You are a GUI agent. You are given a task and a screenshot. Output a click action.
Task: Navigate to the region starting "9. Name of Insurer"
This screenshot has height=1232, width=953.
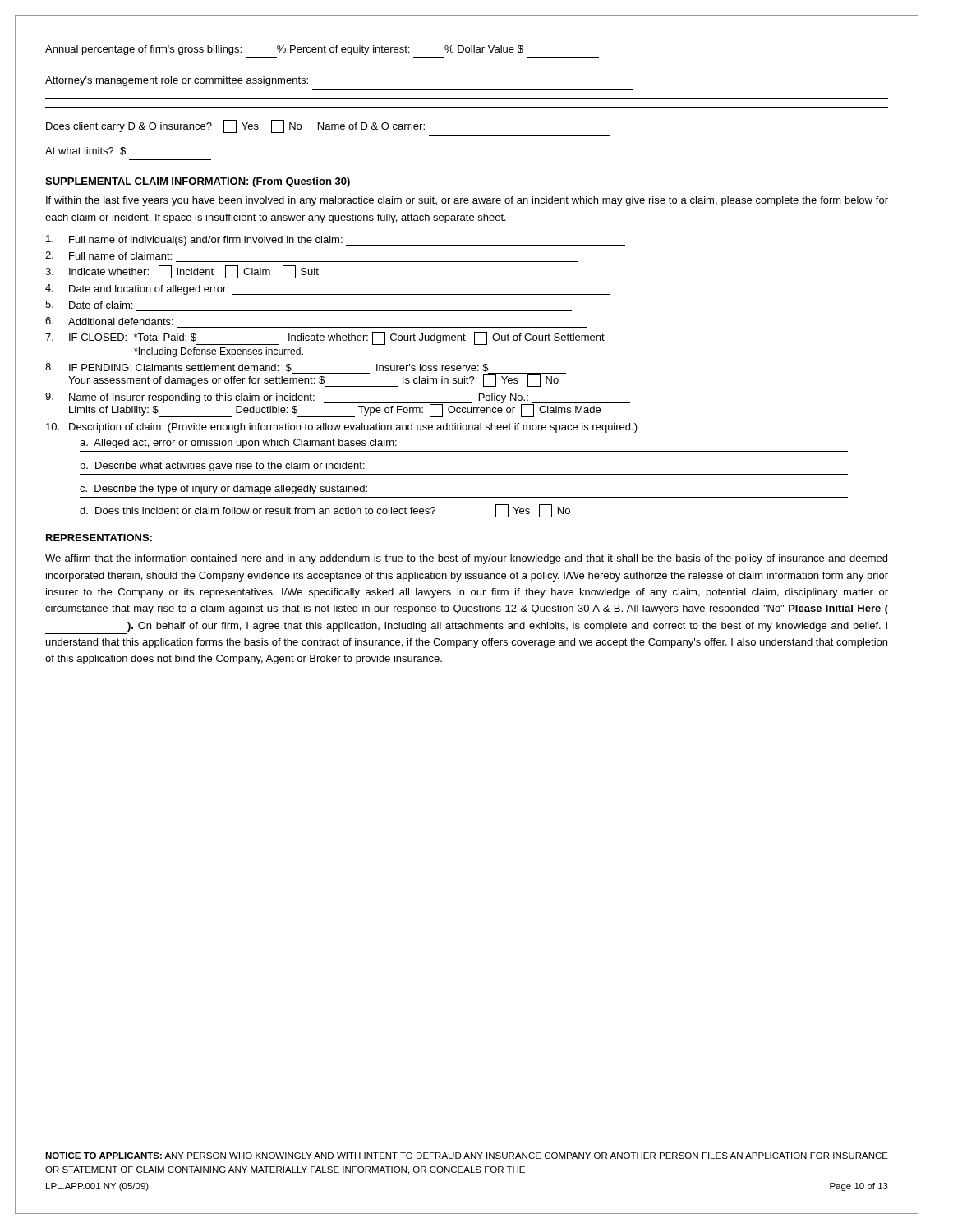[x=467, y=404]
